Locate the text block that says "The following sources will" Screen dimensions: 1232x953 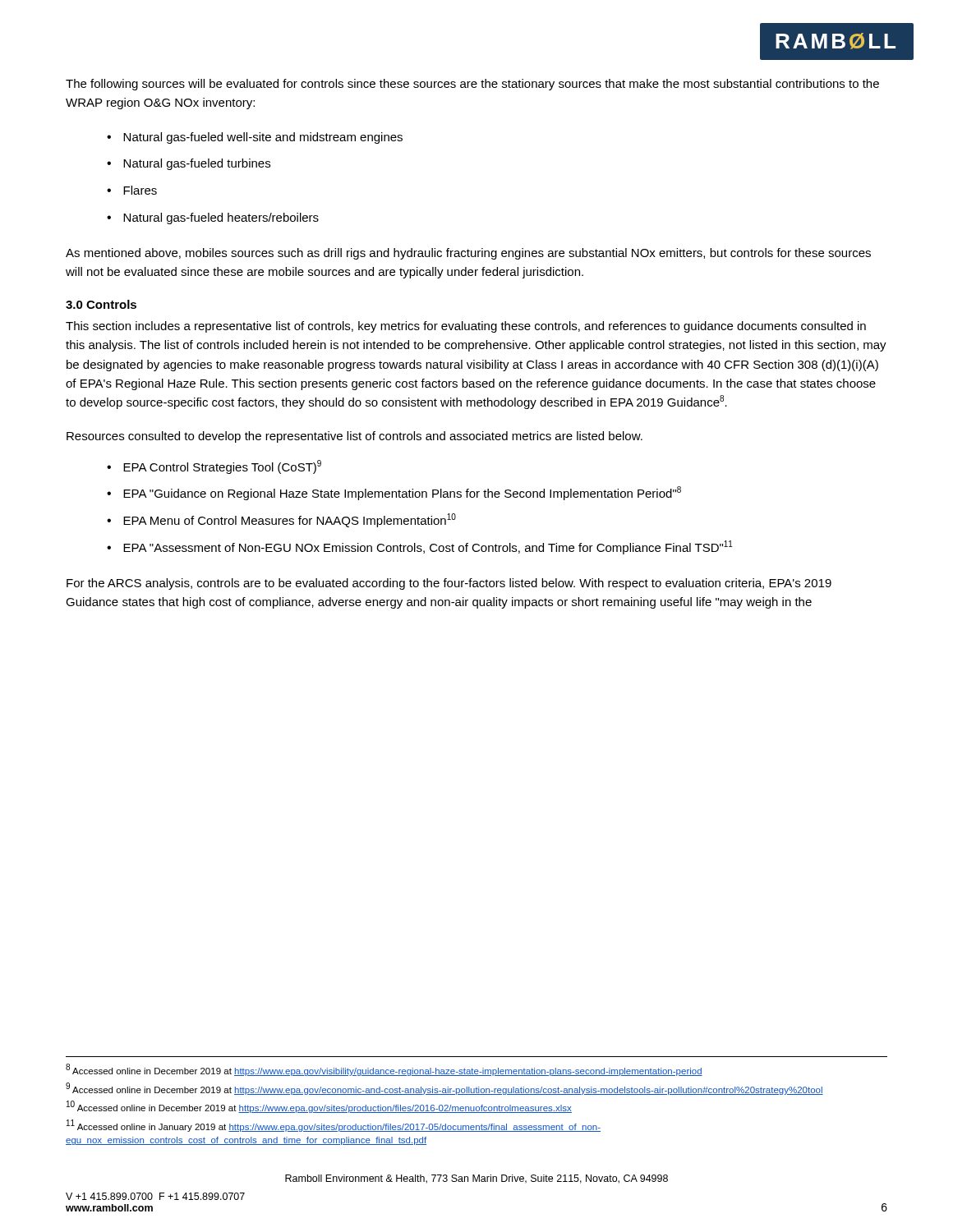pyautogui.click(x=473, y=93)
